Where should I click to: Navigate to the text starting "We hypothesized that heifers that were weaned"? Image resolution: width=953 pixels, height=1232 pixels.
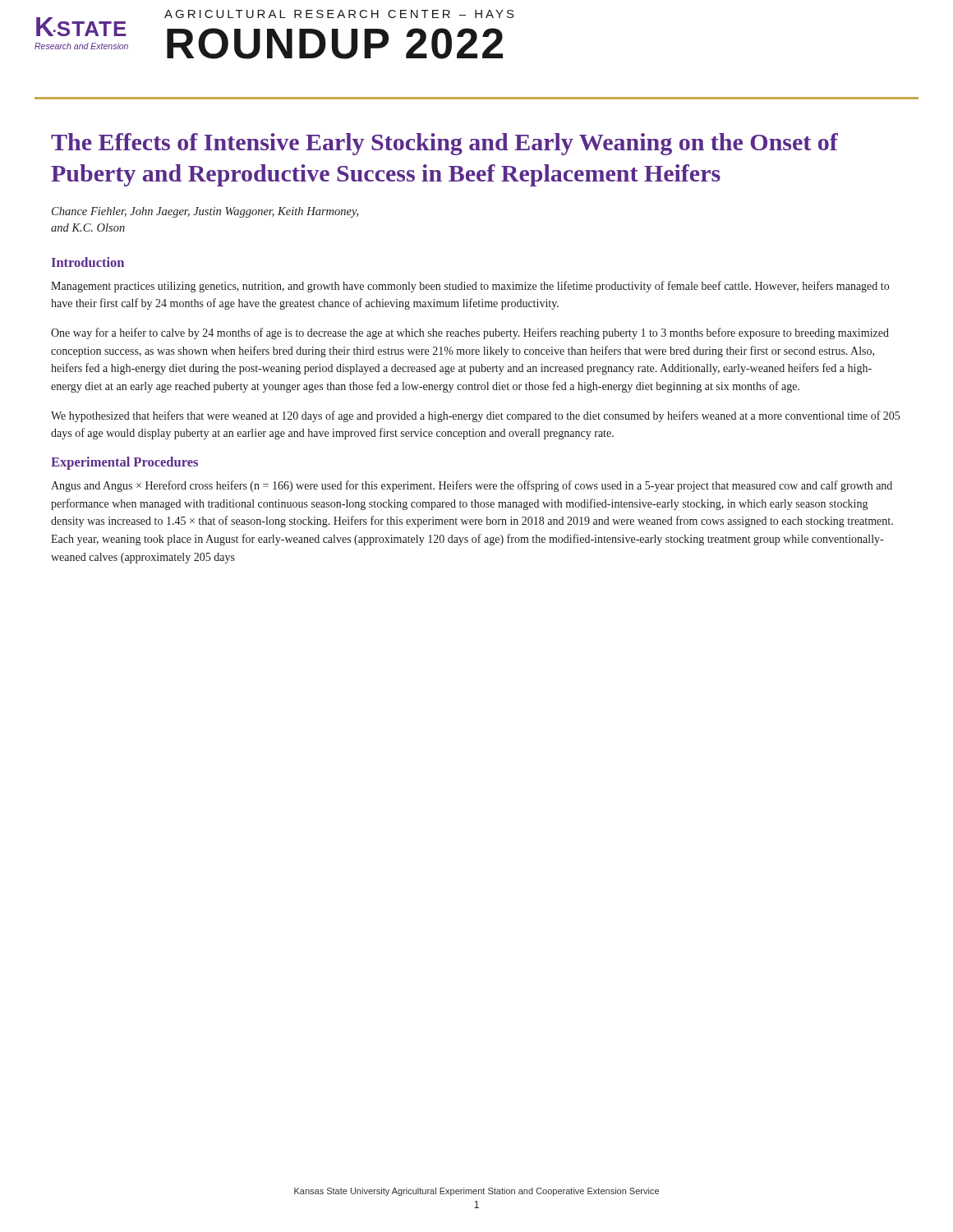[476, 425]
